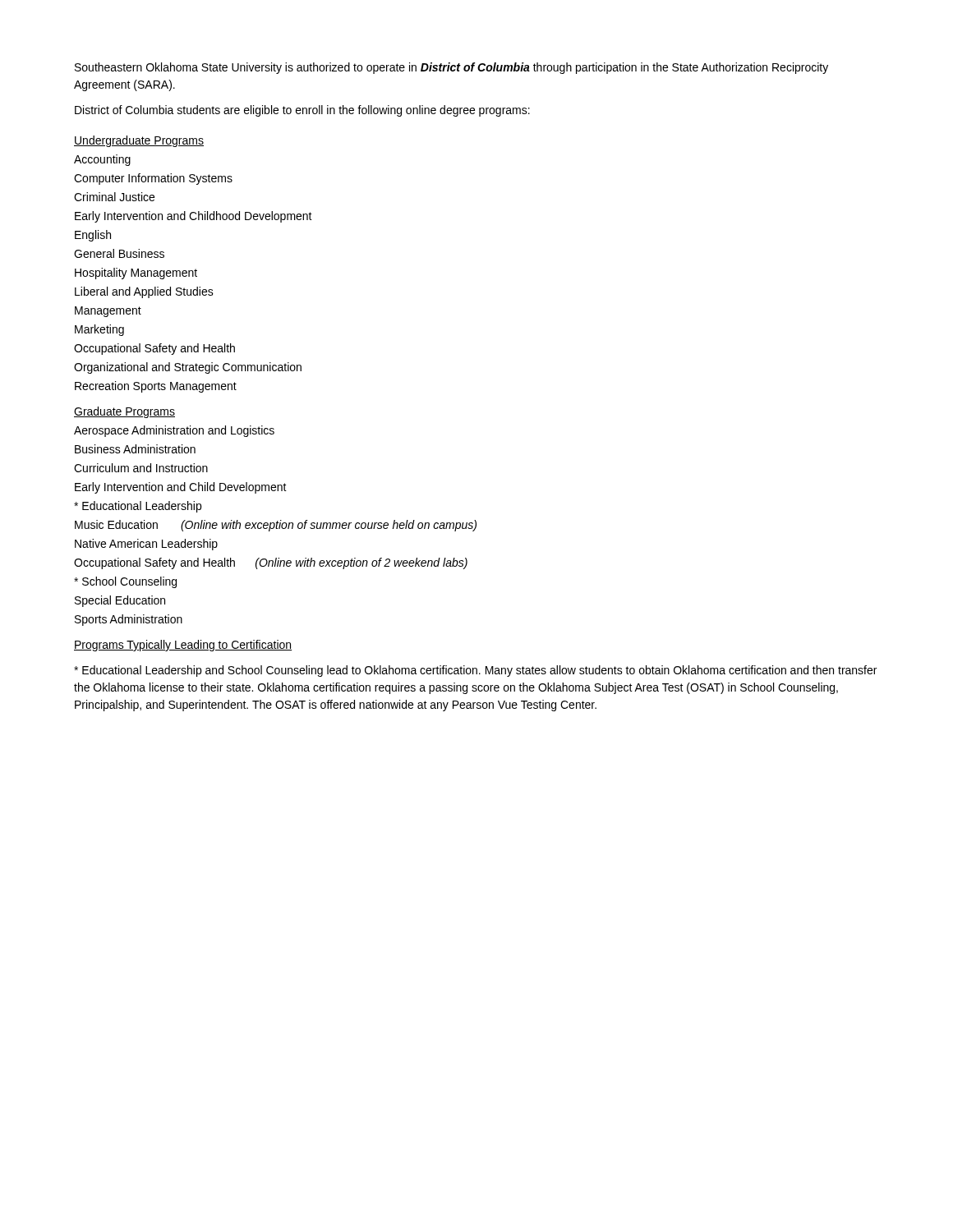The image size is (953, 1232).
Task: Find the text starting "Aerospace Administration and Logistics"
Action: (x=174, y=430)
